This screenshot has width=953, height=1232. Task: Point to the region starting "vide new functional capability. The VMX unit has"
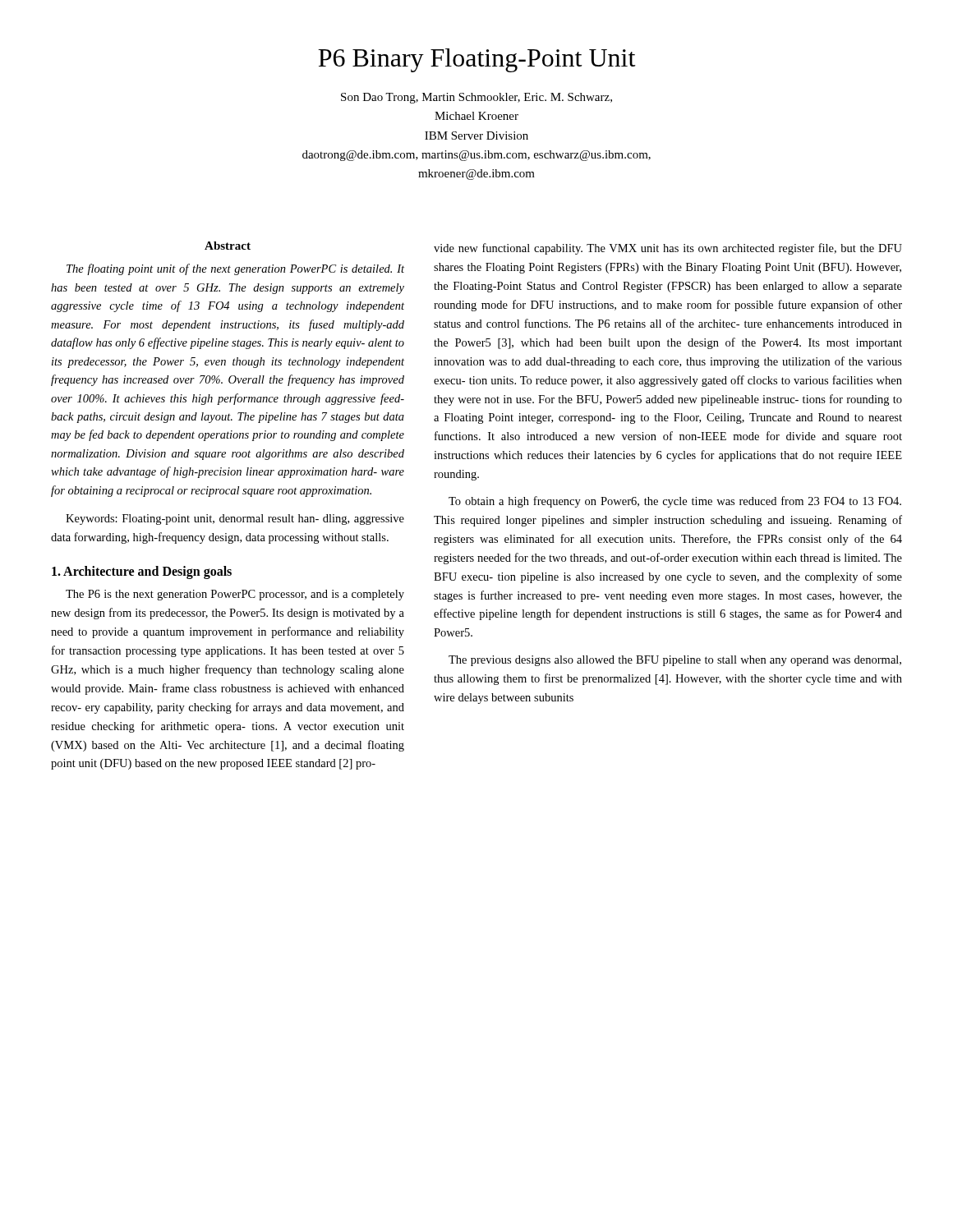[668, 361]
